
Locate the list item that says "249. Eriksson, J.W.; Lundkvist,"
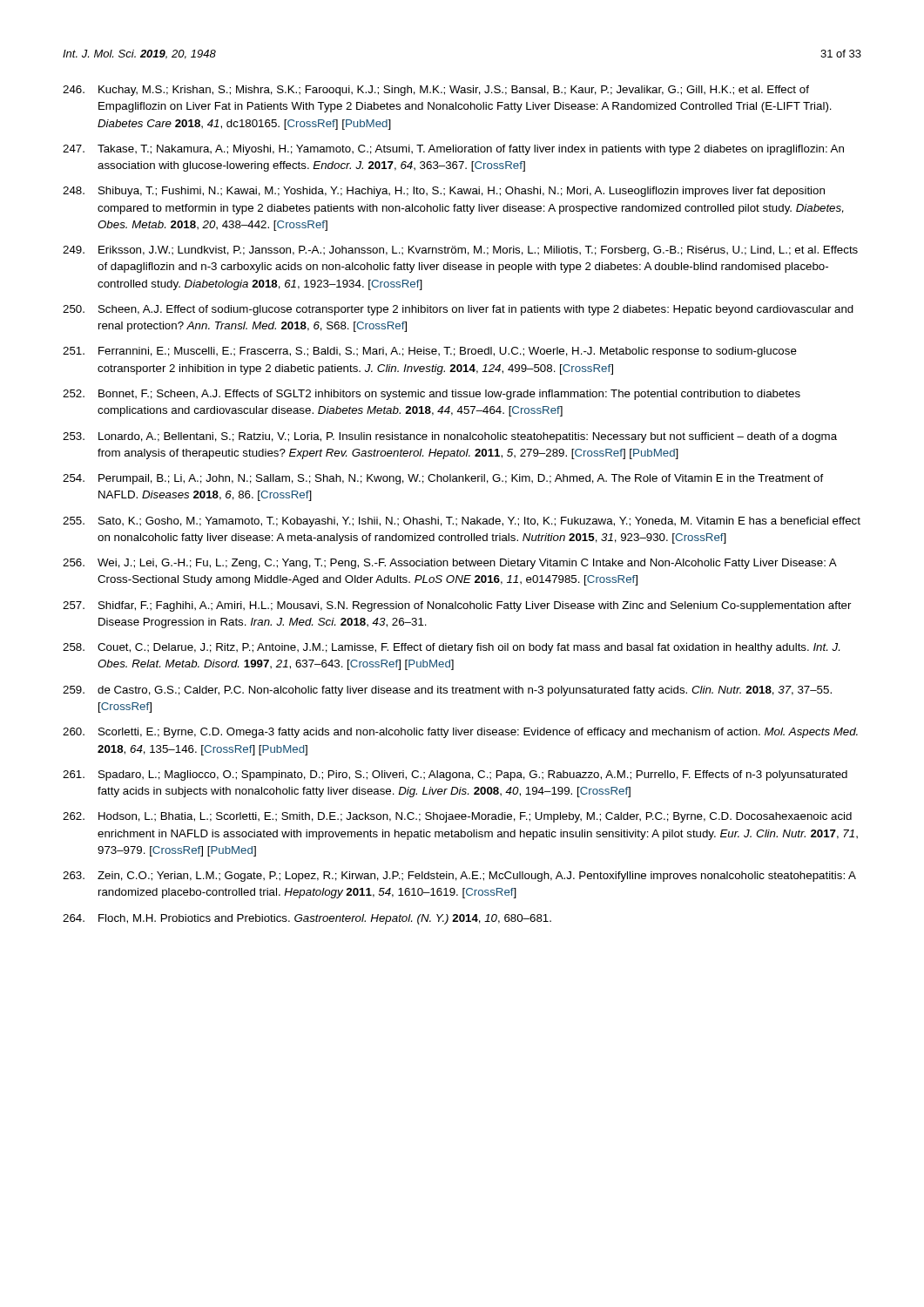coord(462,267)
